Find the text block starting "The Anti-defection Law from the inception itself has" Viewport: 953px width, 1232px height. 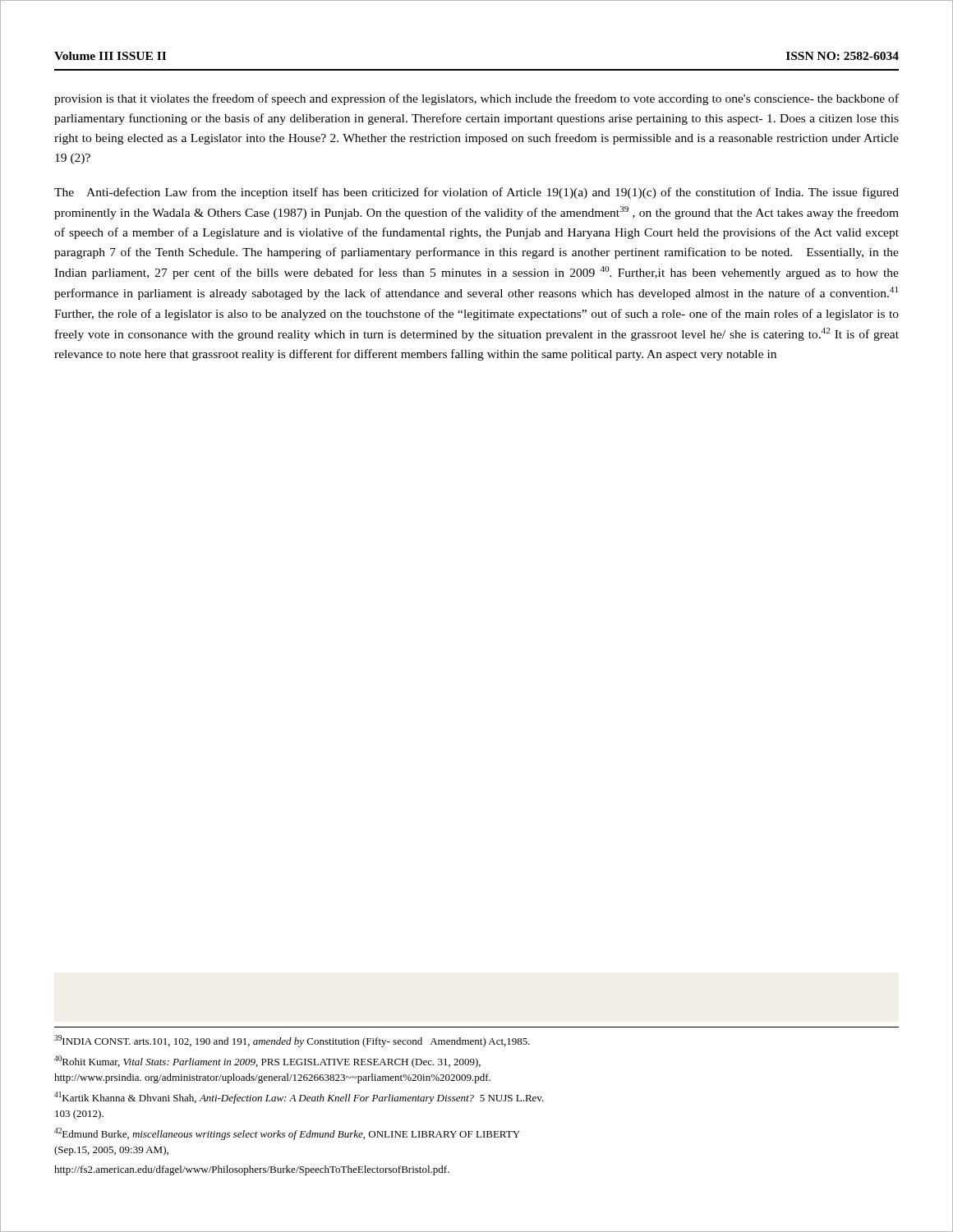(x=476, y=273)
